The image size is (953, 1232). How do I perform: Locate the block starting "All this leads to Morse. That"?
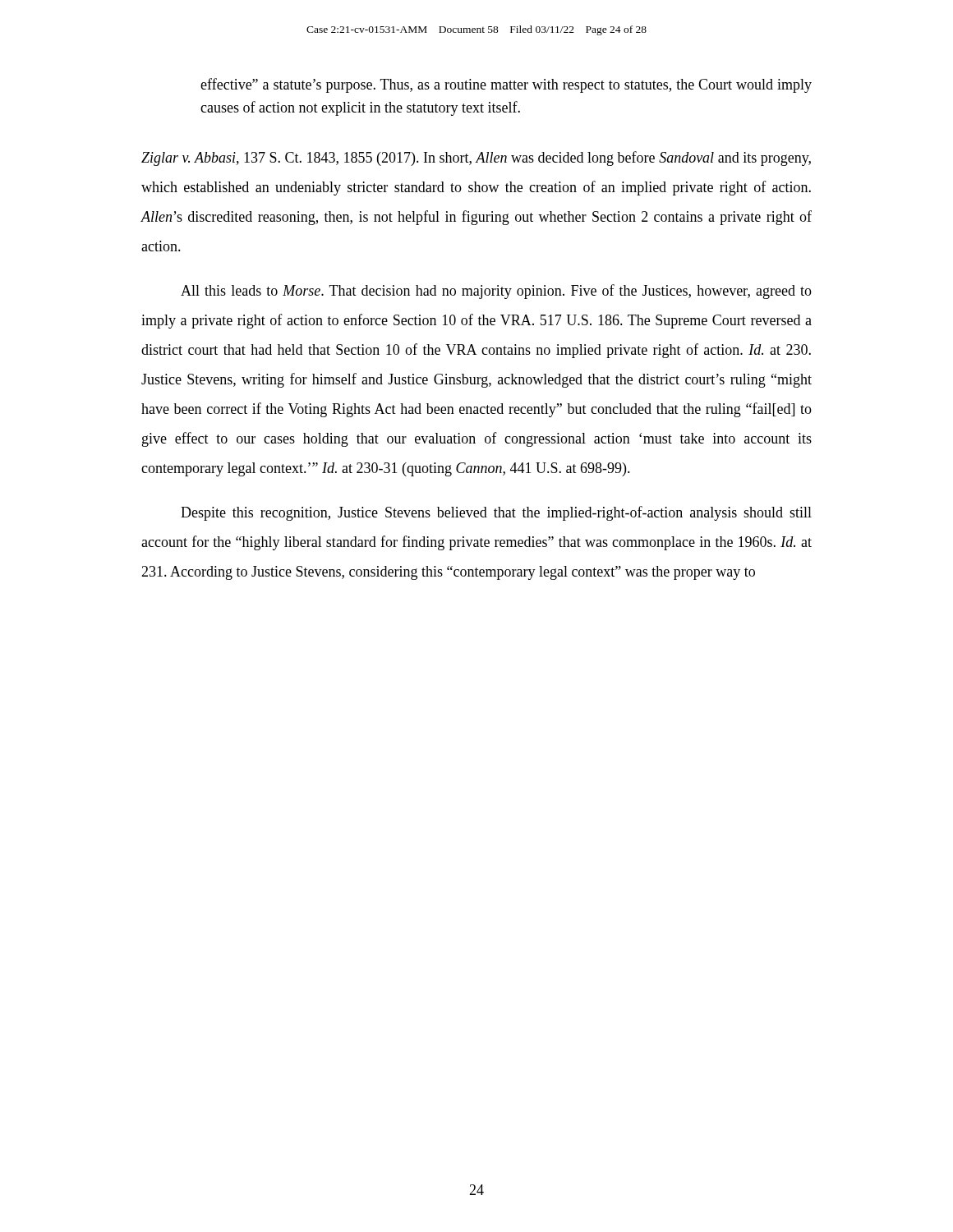coord(476,379)
